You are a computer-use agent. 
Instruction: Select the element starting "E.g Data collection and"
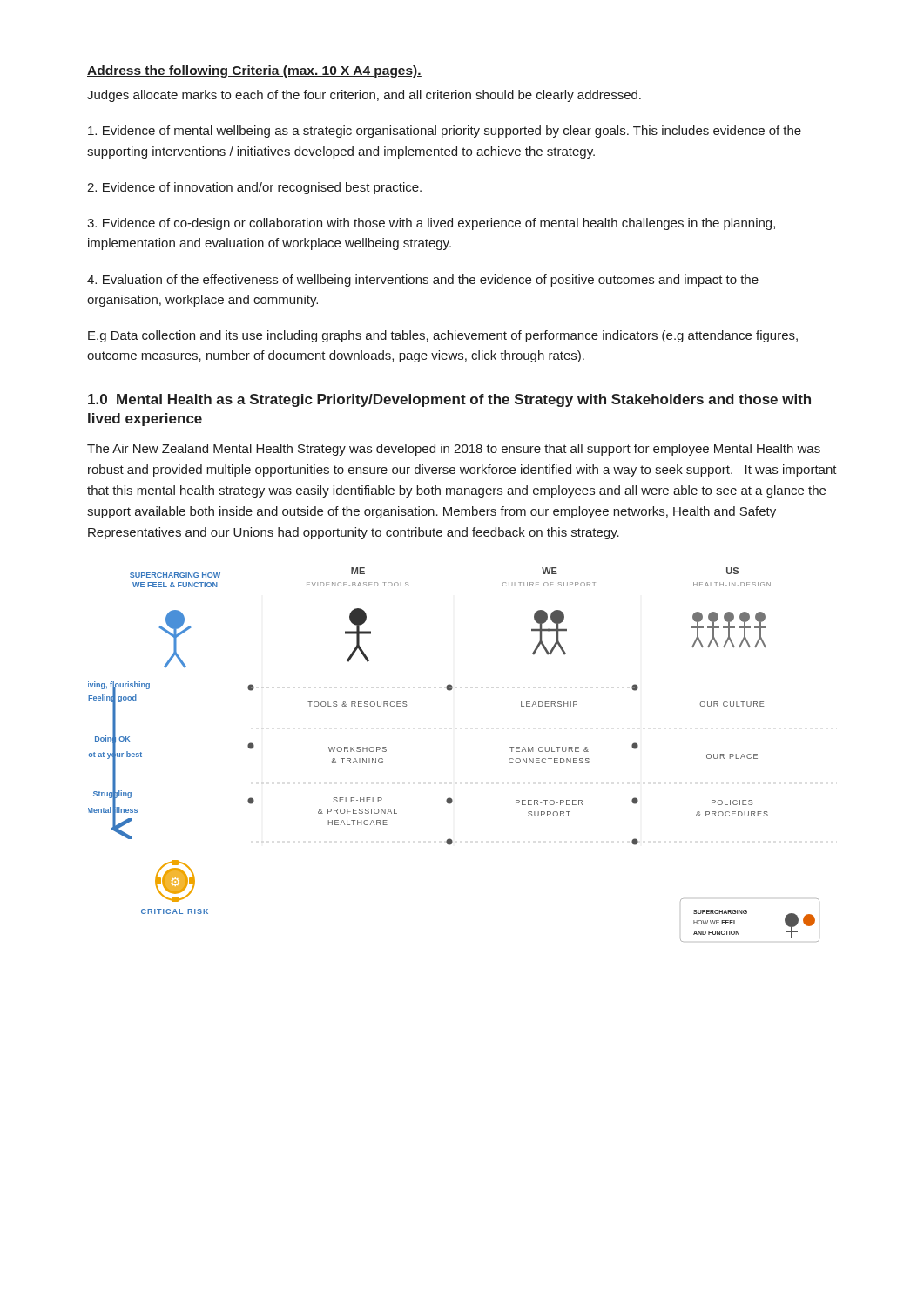[x=443, y=345]
